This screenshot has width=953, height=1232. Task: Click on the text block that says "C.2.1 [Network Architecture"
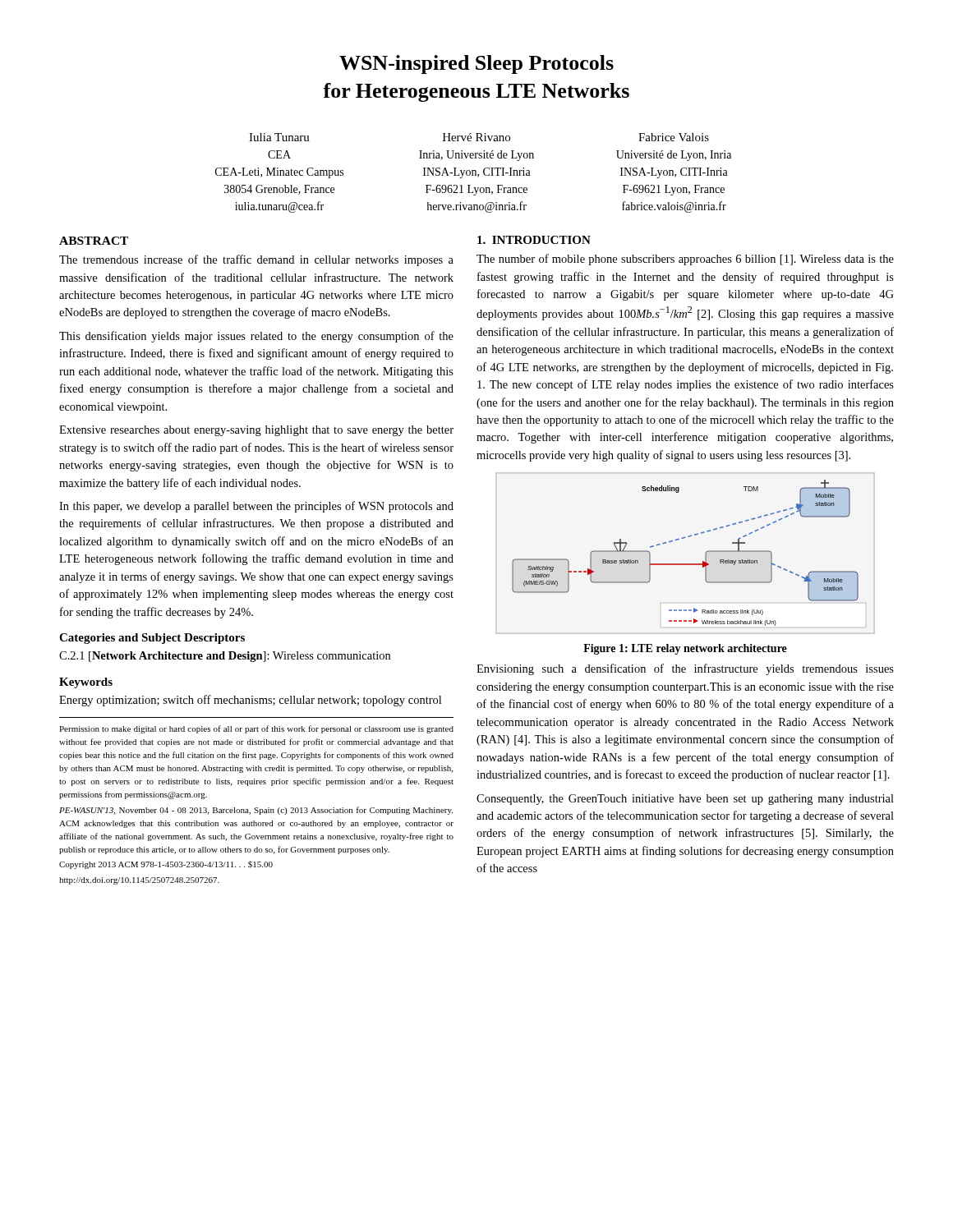click(x=256, y=656)
